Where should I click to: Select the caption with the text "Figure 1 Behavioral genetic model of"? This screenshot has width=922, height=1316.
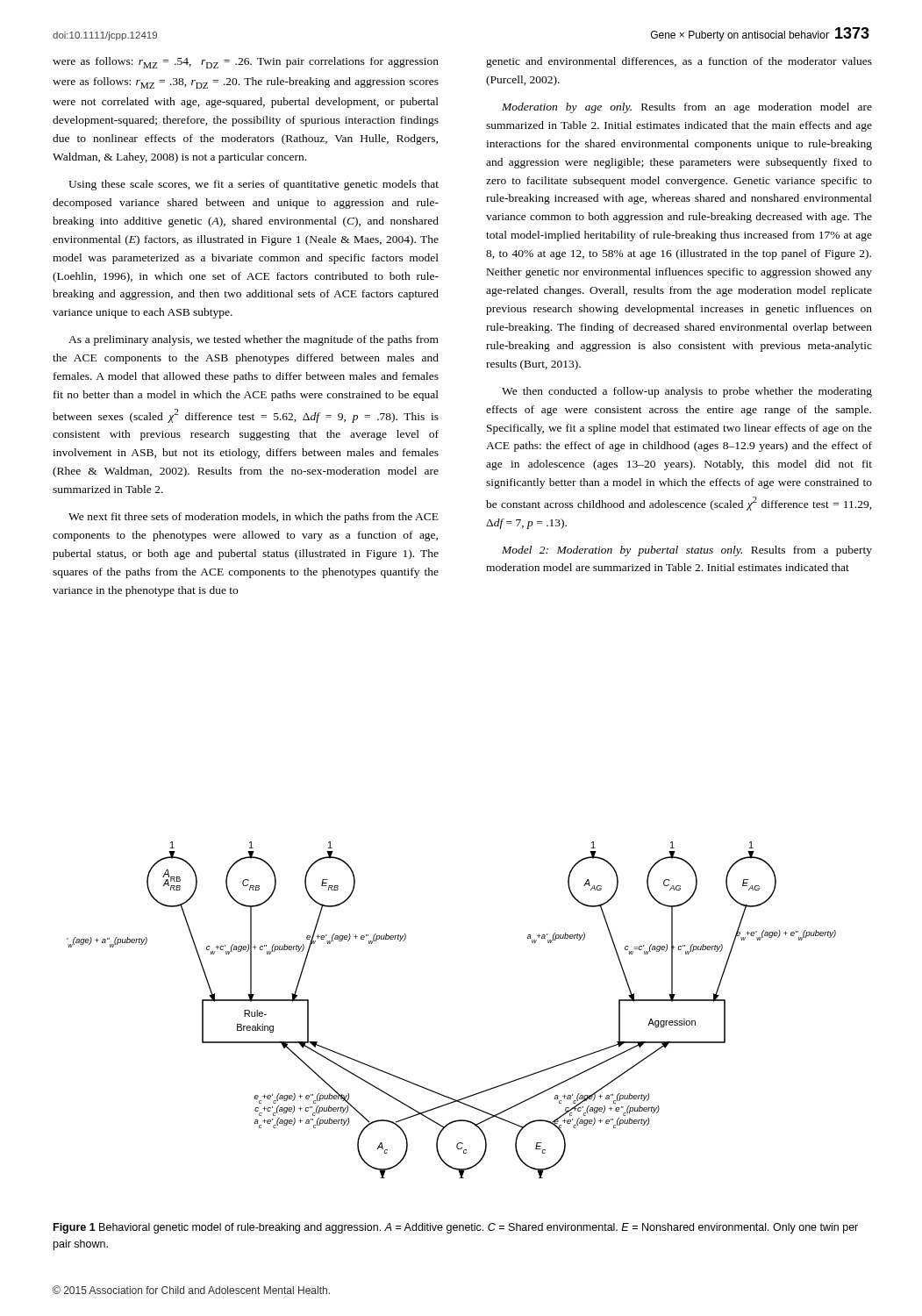pyautogui.click(x=455, y=1236)
